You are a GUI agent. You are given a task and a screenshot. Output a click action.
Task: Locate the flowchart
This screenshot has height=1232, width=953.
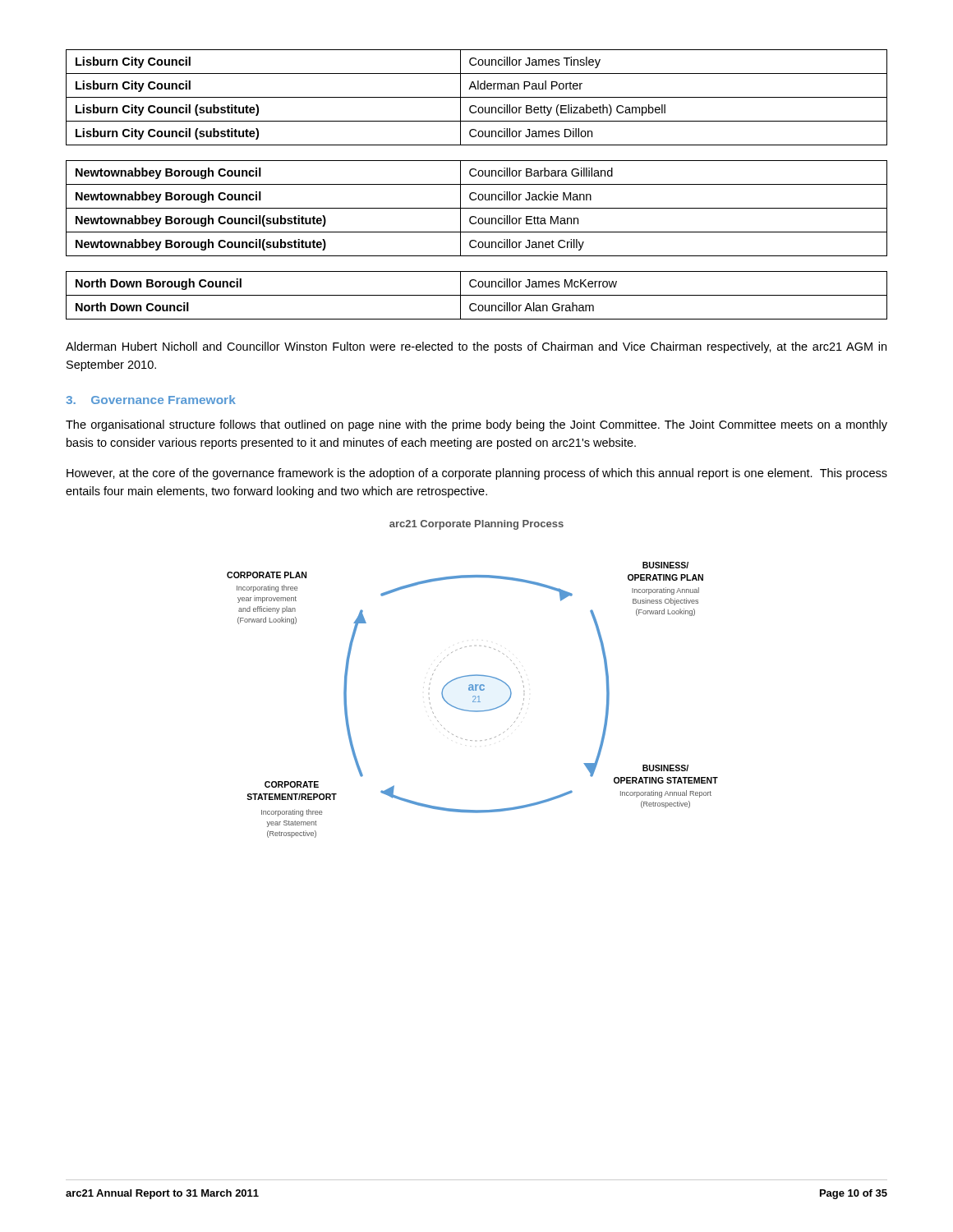point(476,690)
